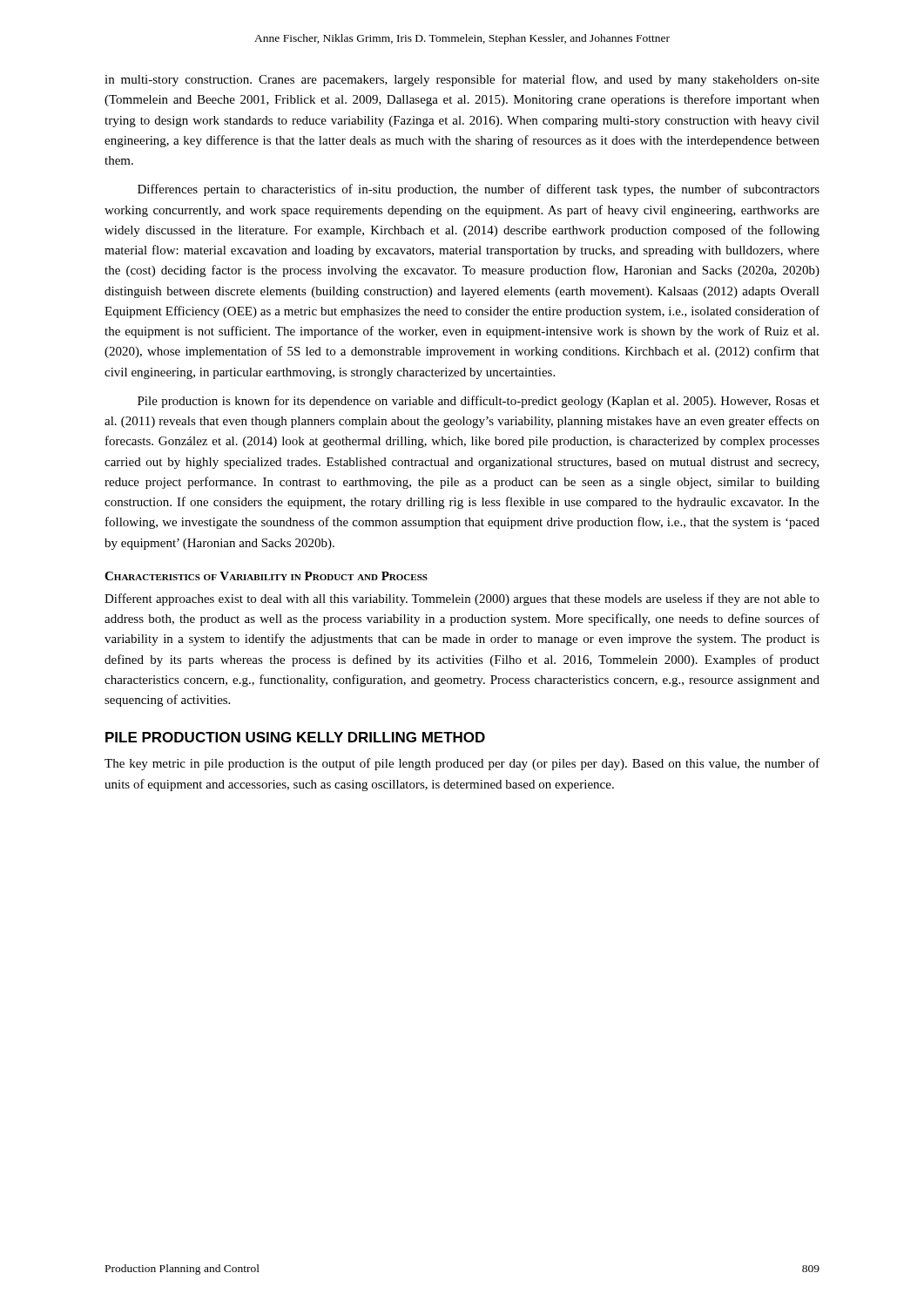The image size is (924, 1307).
Task: Navigate to the region starting "PILE PRODUCTION USING"
Action: [295, 738]
